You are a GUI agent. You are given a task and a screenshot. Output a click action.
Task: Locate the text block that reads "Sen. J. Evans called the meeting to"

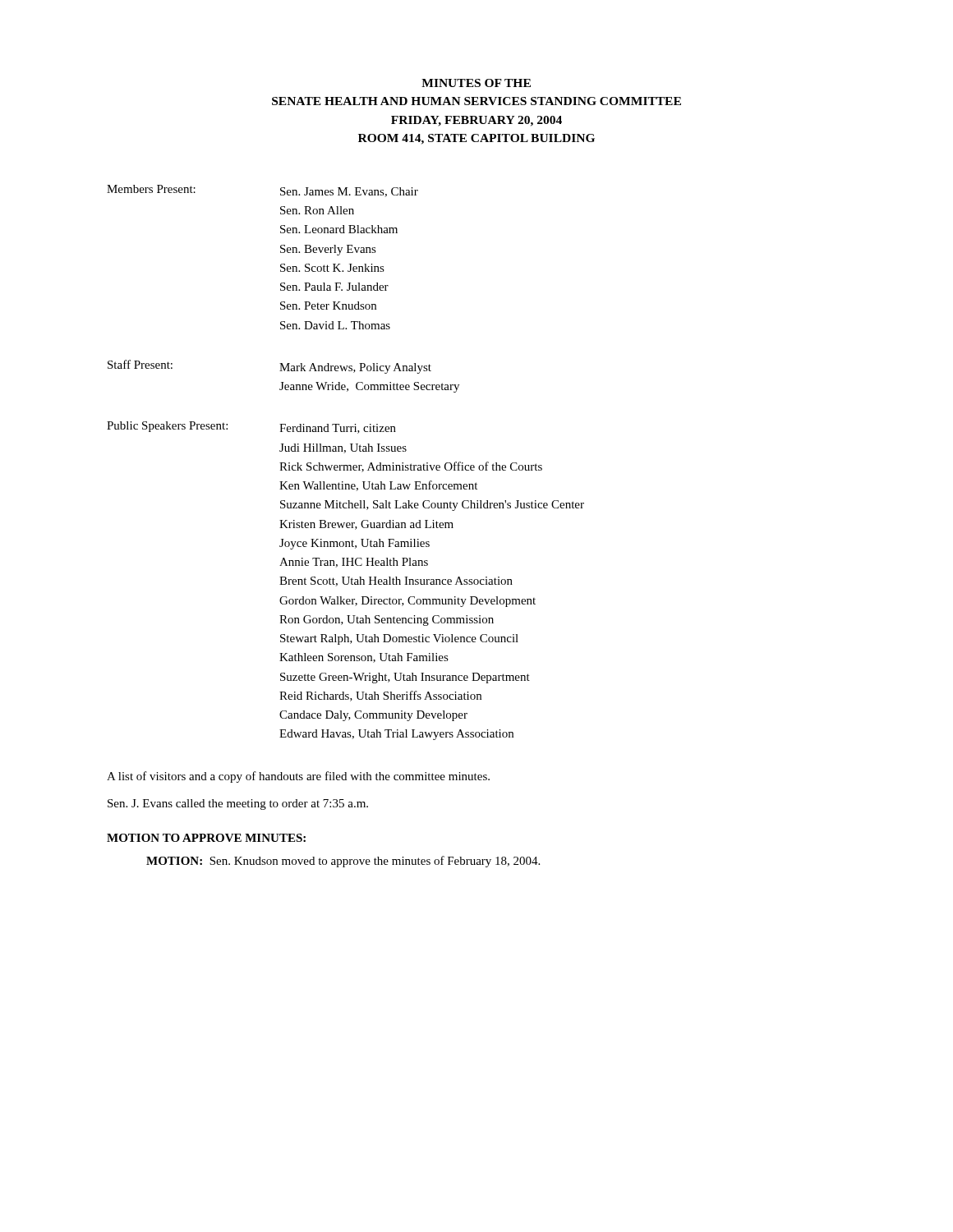pyautogui.click(x=238, y=803)
